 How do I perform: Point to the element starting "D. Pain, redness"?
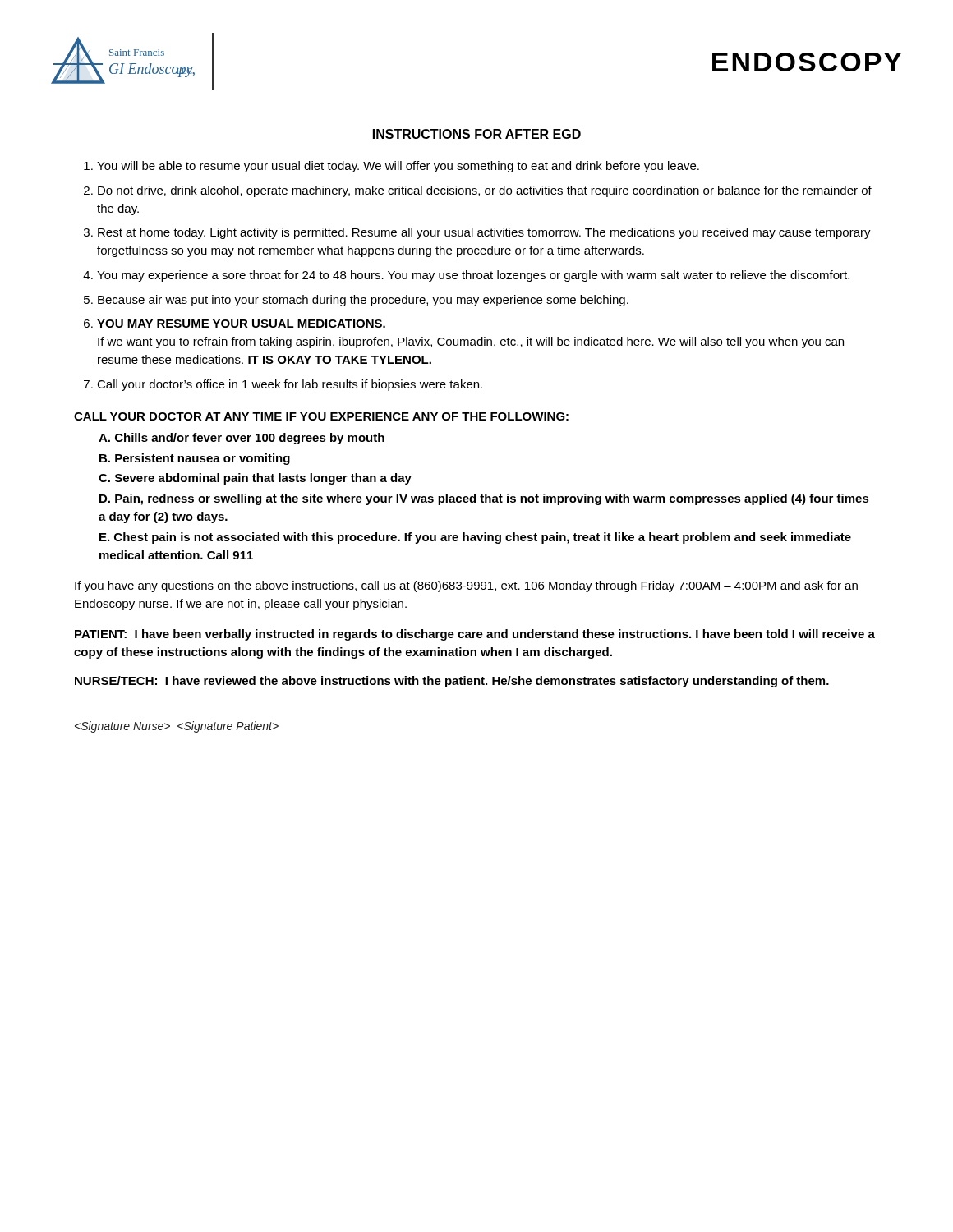(484, 507)
